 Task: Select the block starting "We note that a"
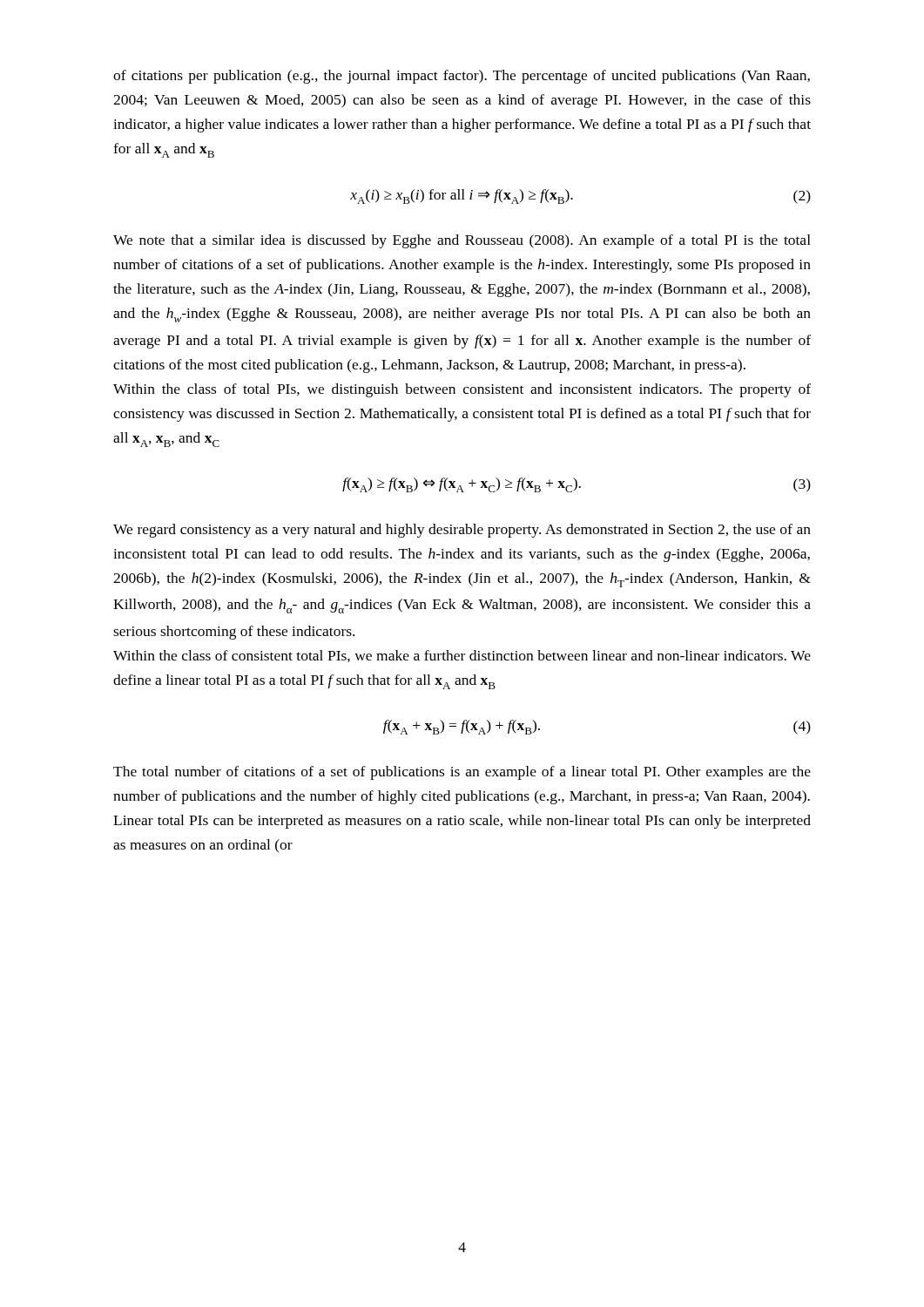click(x=462, y=302)
